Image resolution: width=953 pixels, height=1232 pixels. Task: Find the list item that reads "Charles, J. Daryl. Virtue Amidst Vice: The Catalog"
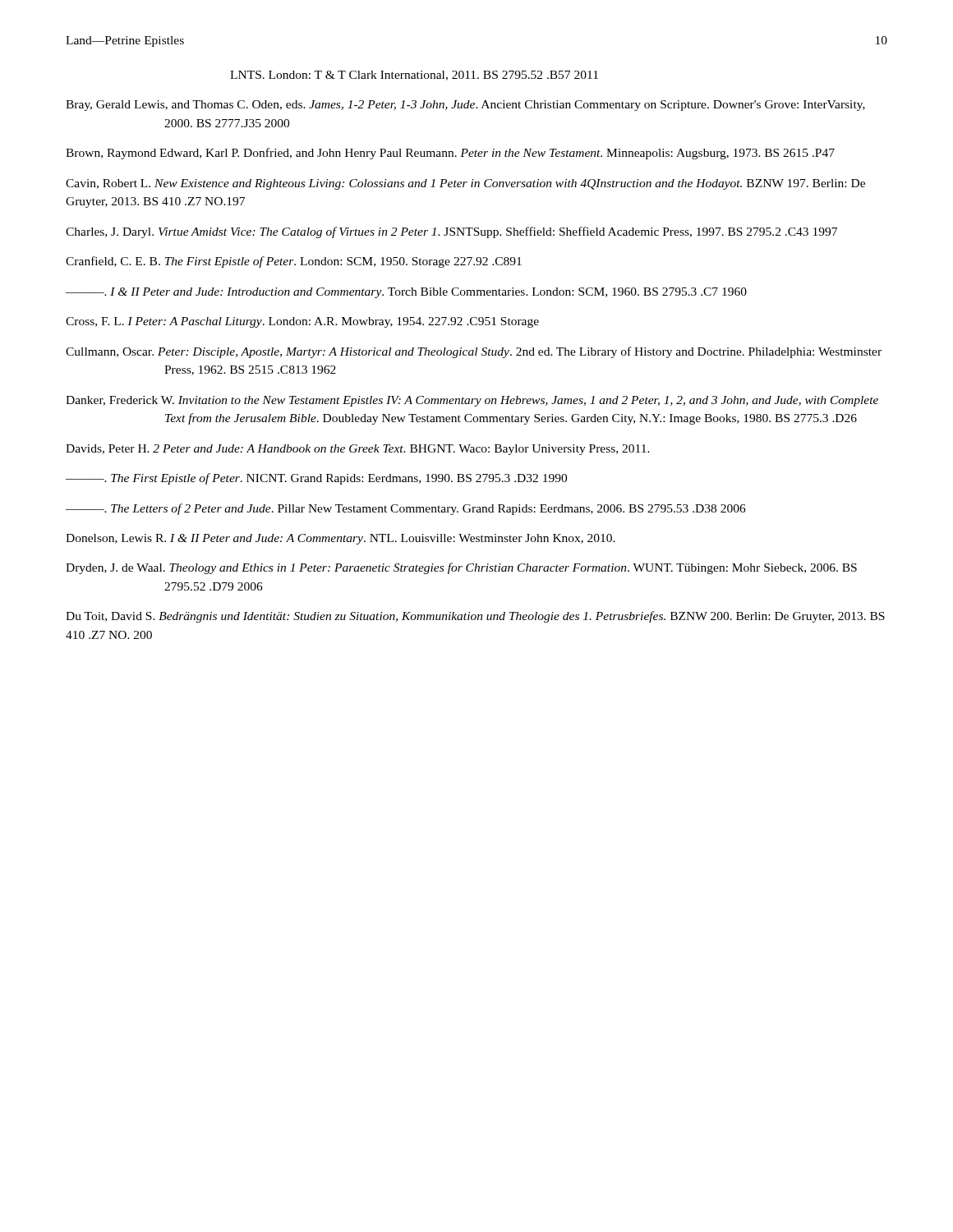(452, 231)
